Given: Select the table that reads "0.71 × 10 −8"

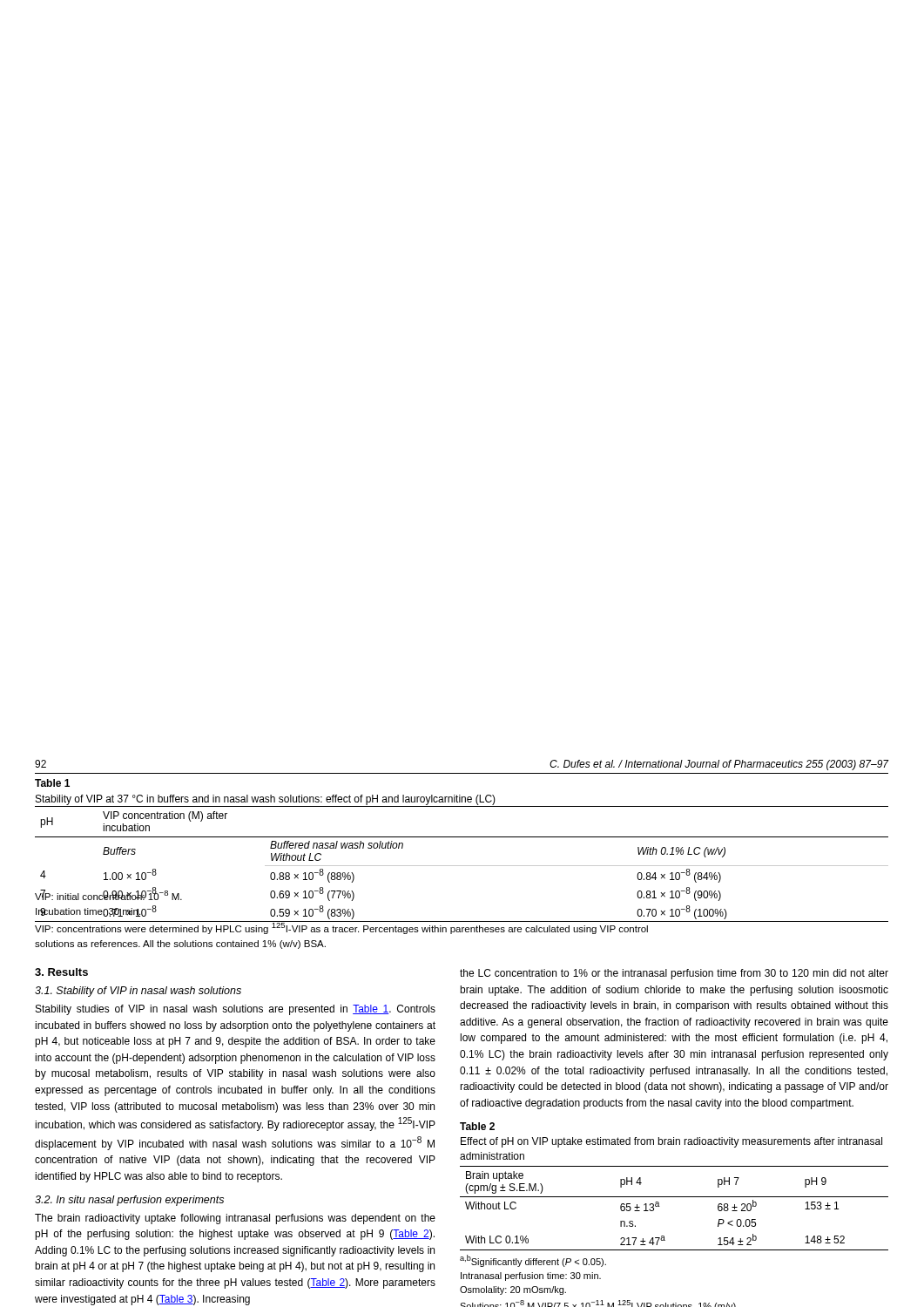Looking at the screenshot, I should coord(462,864).
